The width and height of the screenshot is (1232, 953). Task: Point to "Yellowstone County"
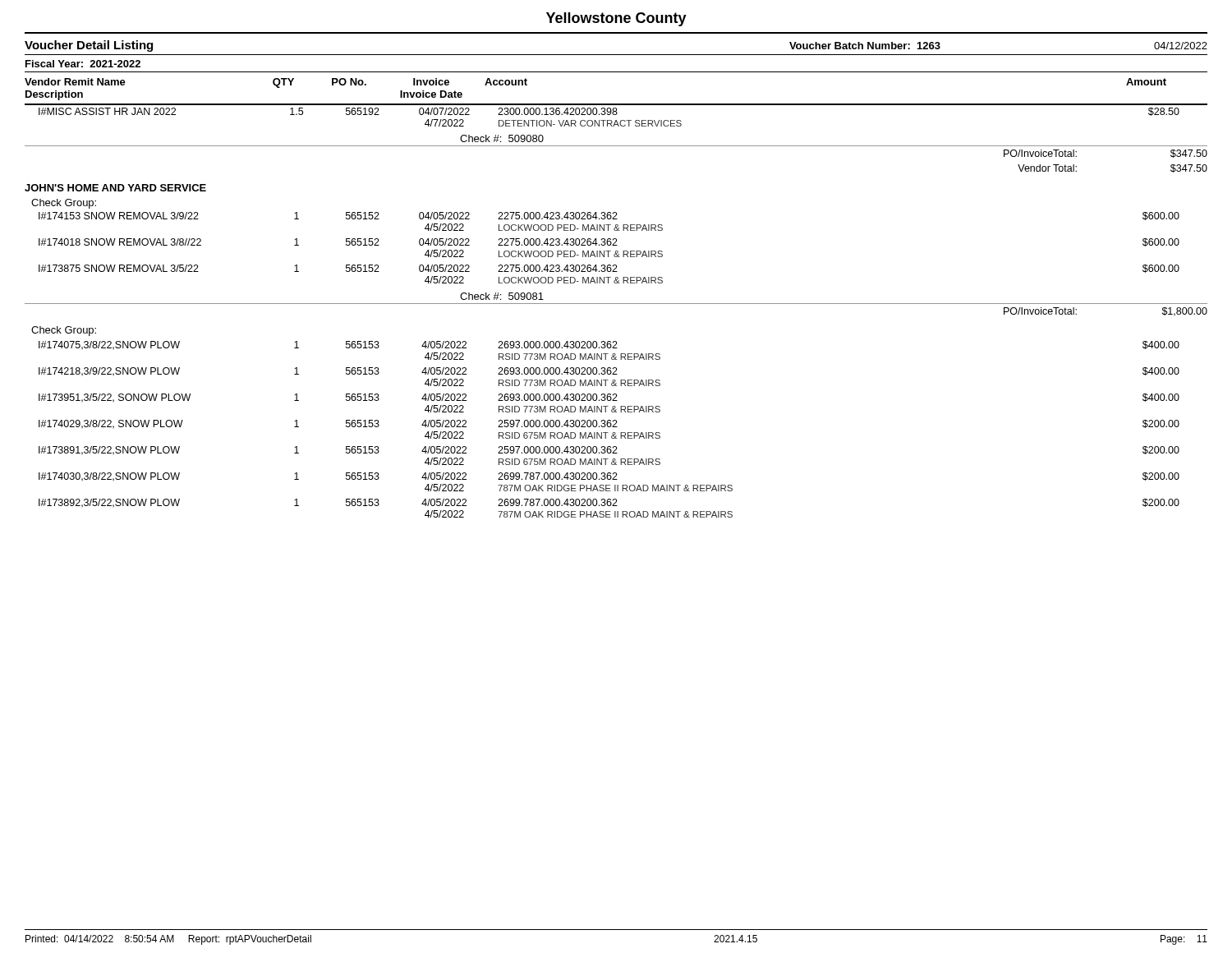pos(616,18)
